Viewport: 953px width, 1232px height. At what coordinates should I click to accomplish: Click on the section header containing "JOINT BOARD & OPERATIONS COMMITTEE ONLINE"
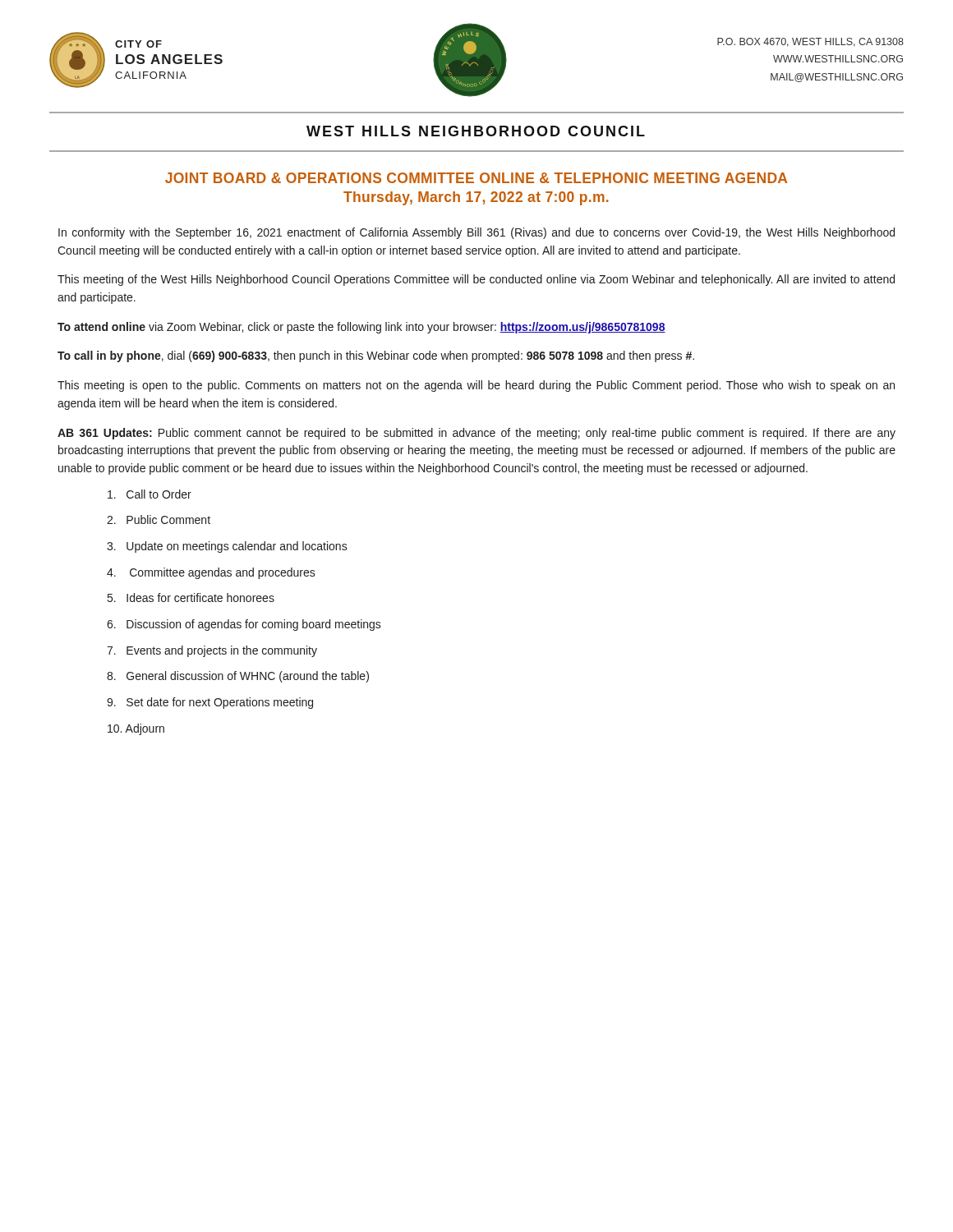tap(476, 188)
